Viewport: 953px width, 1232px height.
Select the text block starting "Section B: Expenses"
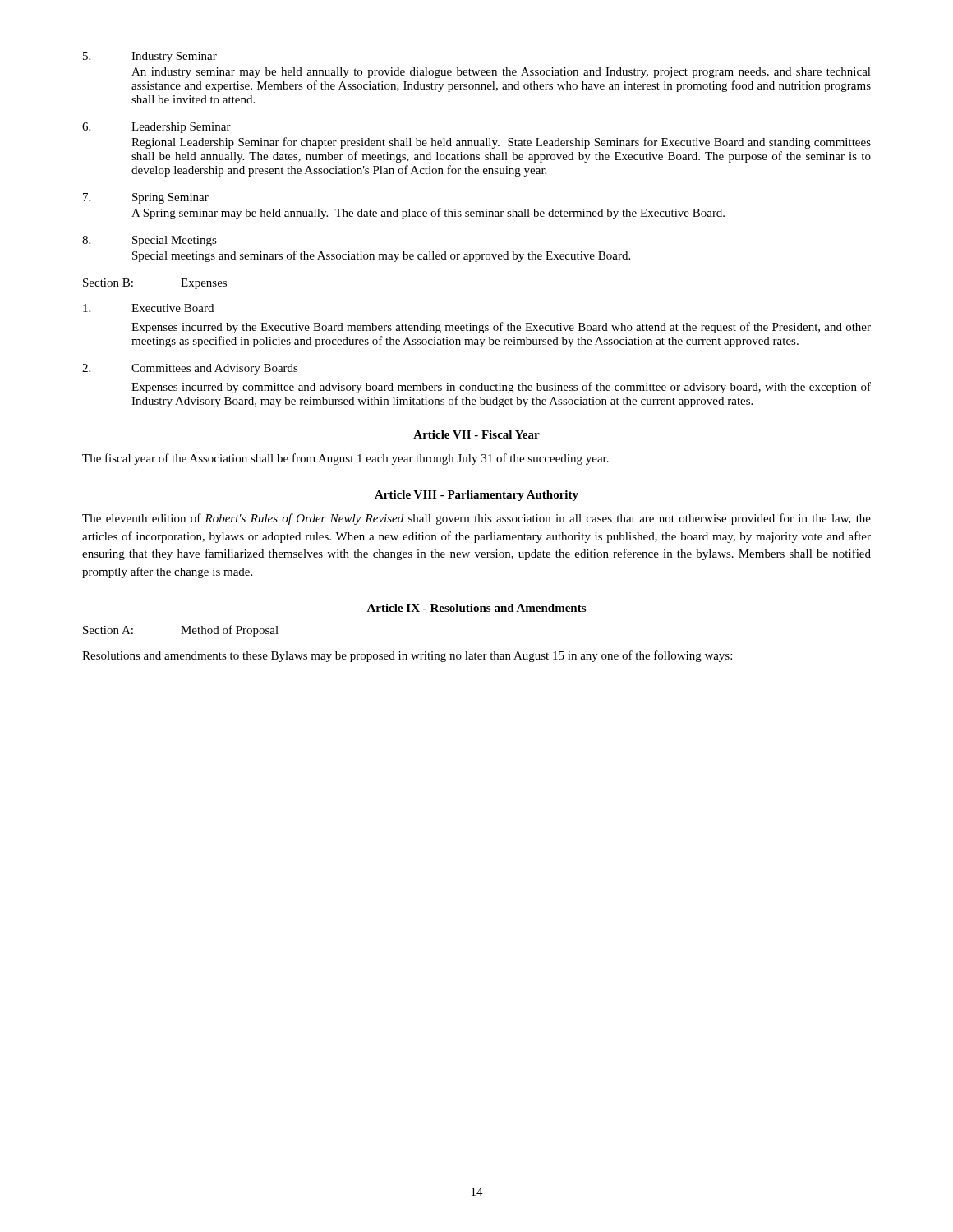106,284
